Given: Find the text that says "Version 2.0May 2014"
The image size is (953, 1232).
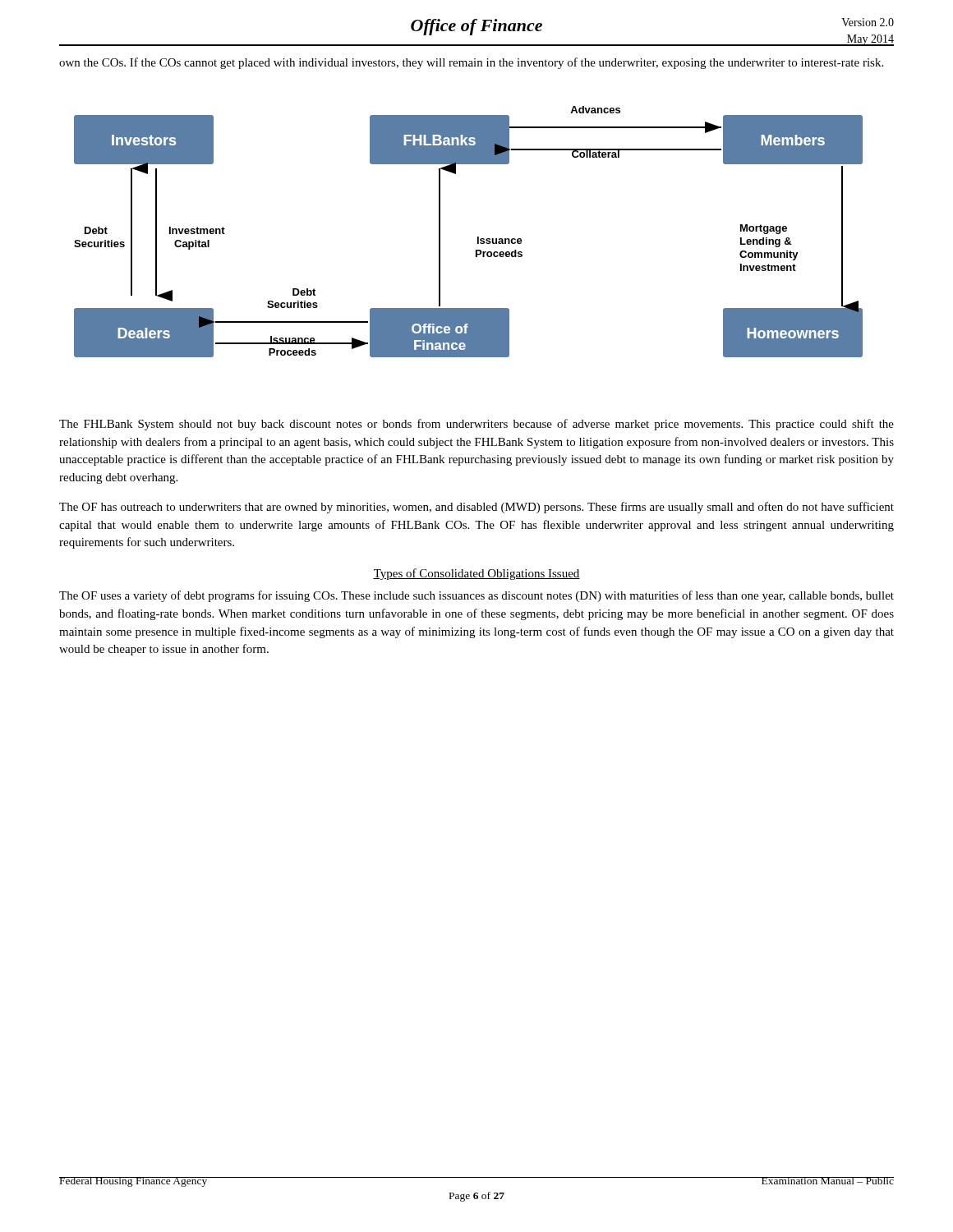Looking at the screenshot, I should click(868, 31).
